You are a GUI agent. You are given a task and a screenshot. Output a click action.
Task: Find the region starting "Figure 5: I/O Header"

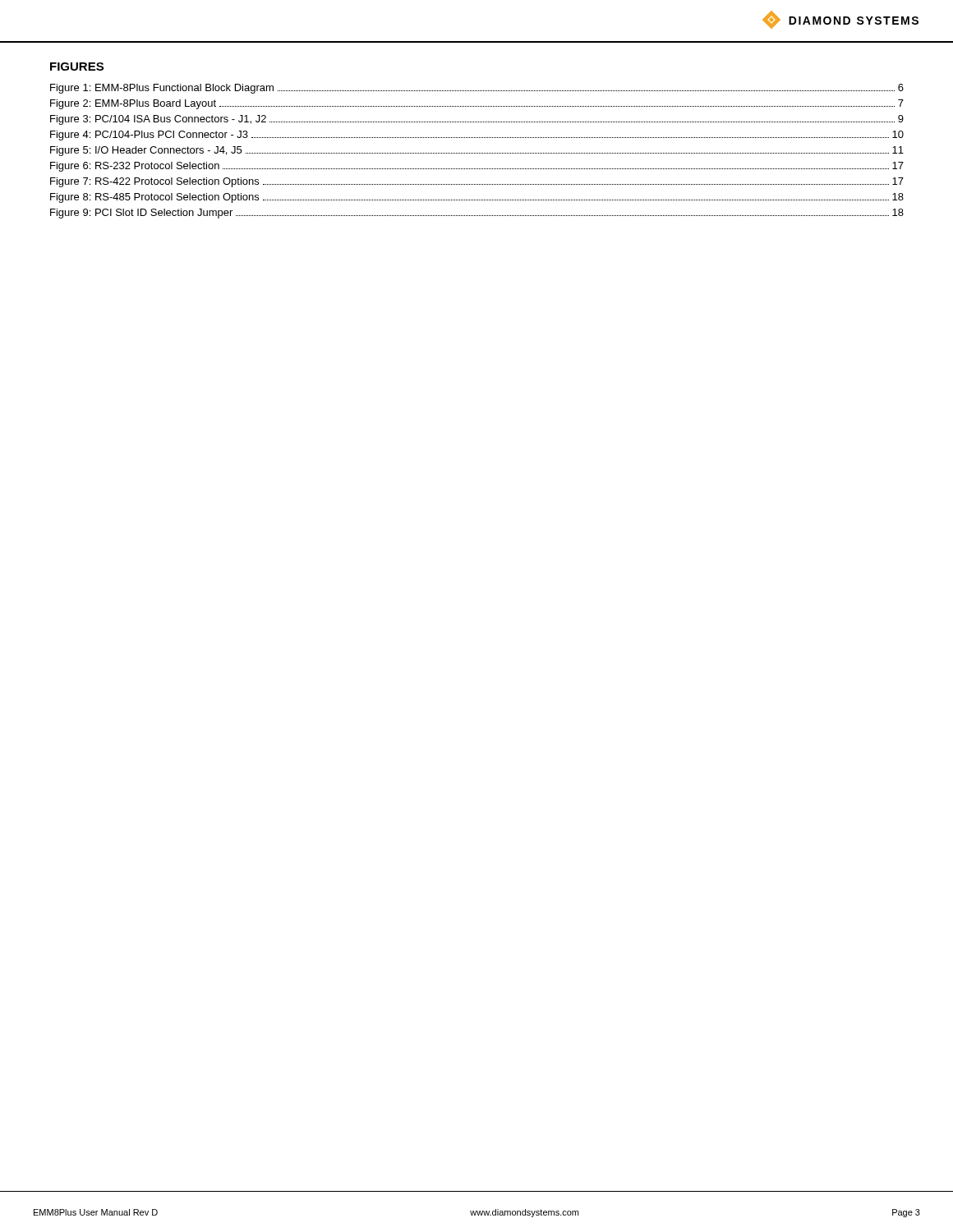[x=476, y=150]
